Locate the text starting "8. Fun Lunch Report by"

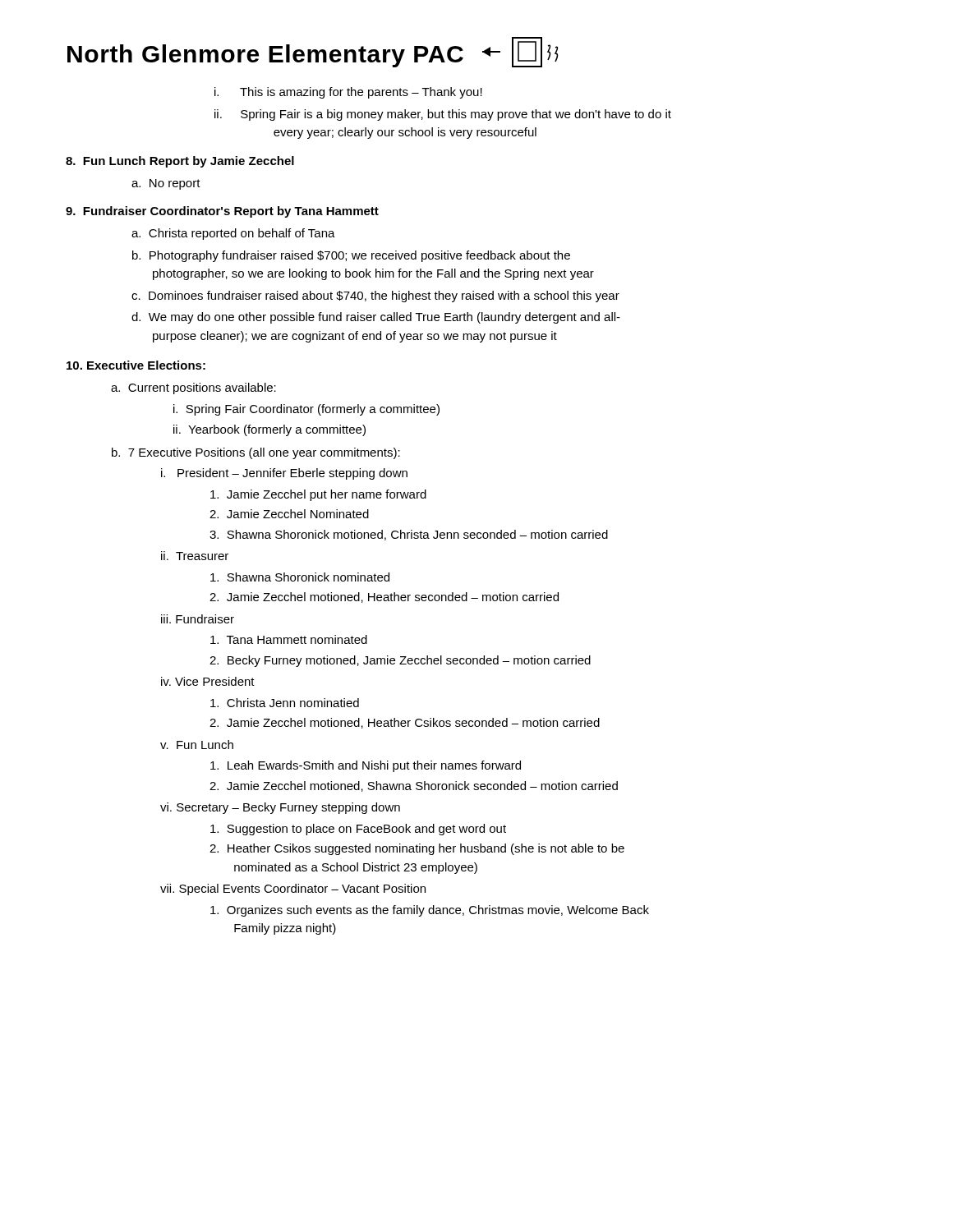[x=180, y=160]
